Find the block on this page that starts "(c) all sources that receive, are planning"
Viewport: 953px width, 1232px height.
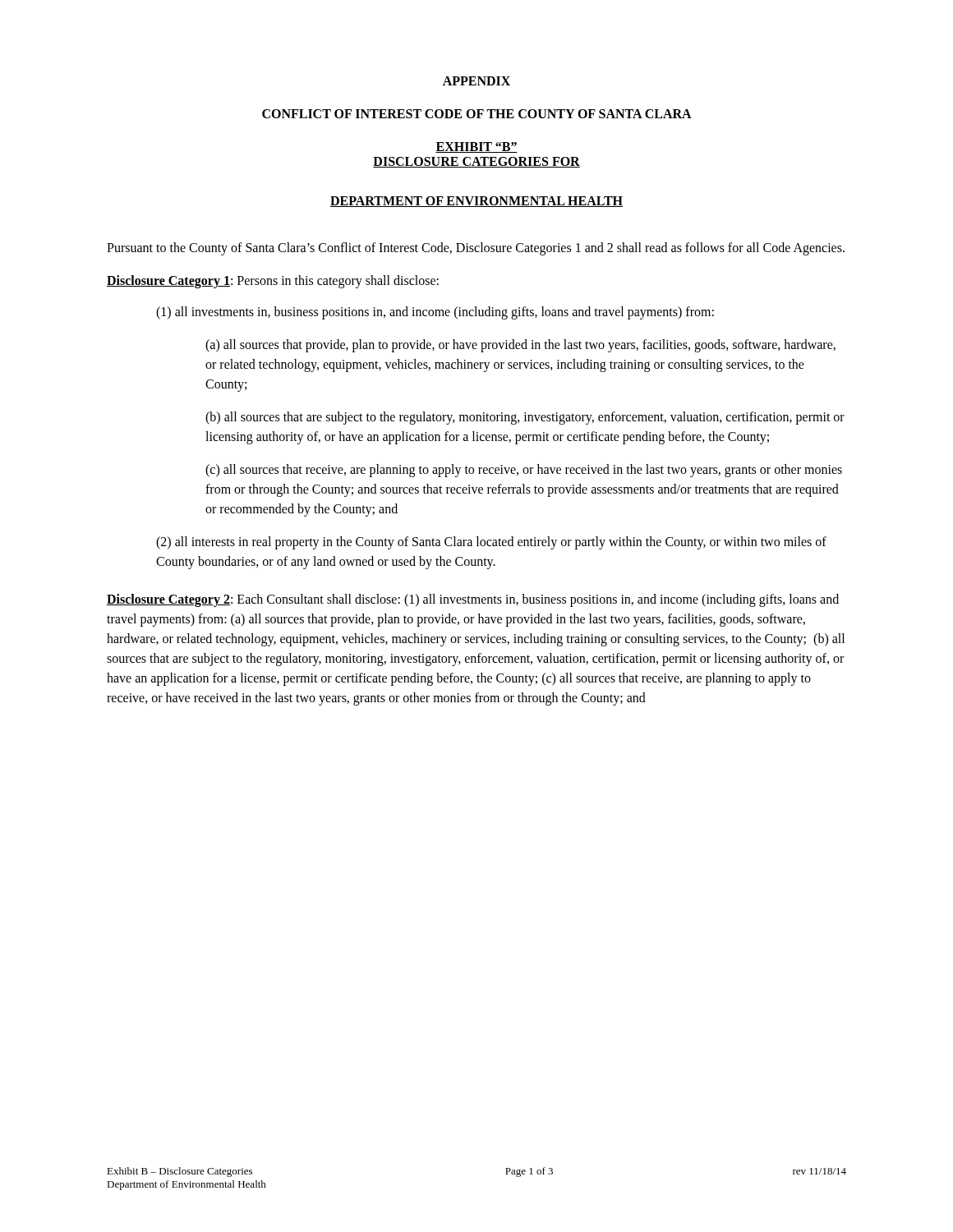tap(524, 489)
